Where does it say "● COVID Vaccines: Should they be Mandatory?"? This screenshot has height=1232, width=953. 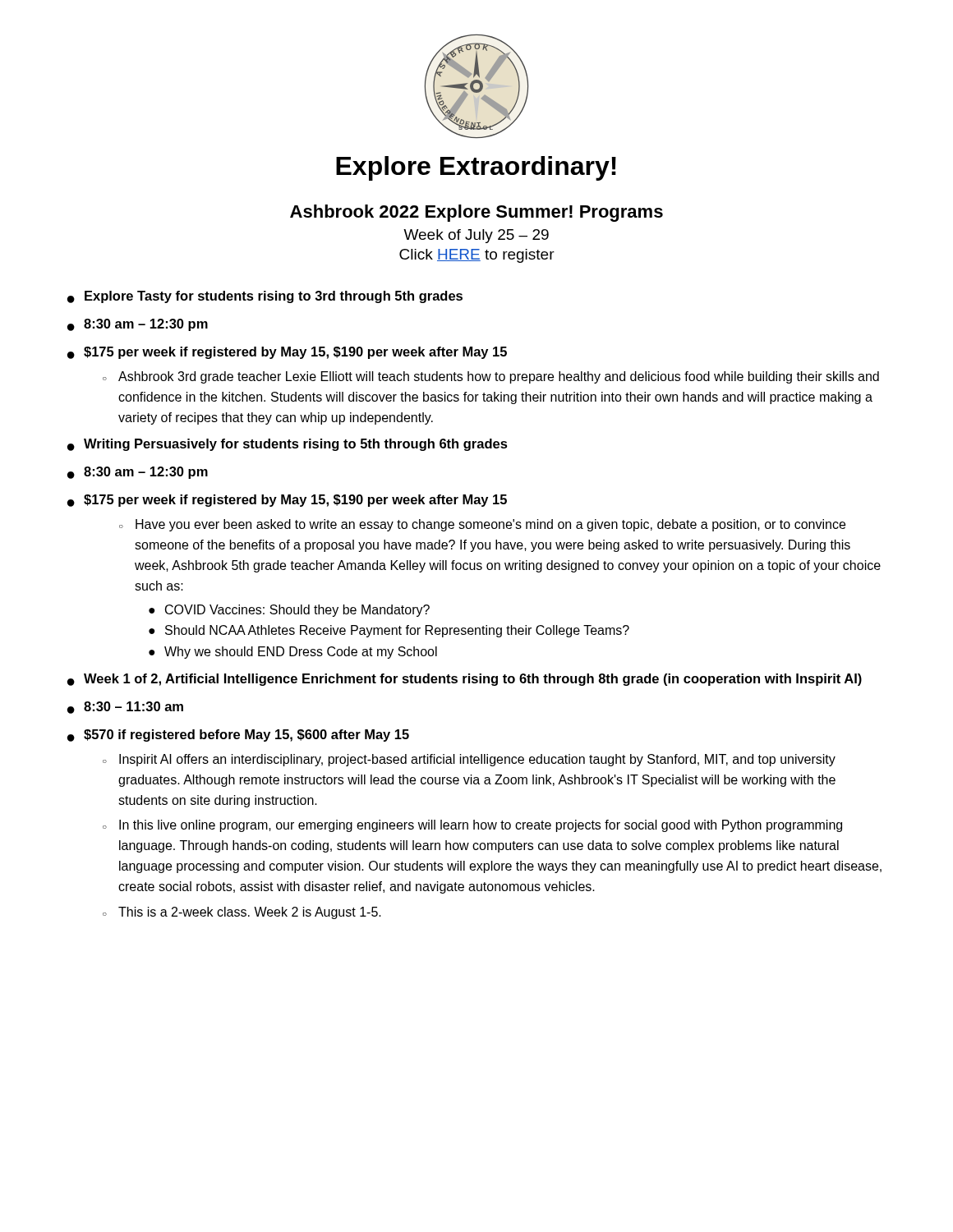pos(289,611)
